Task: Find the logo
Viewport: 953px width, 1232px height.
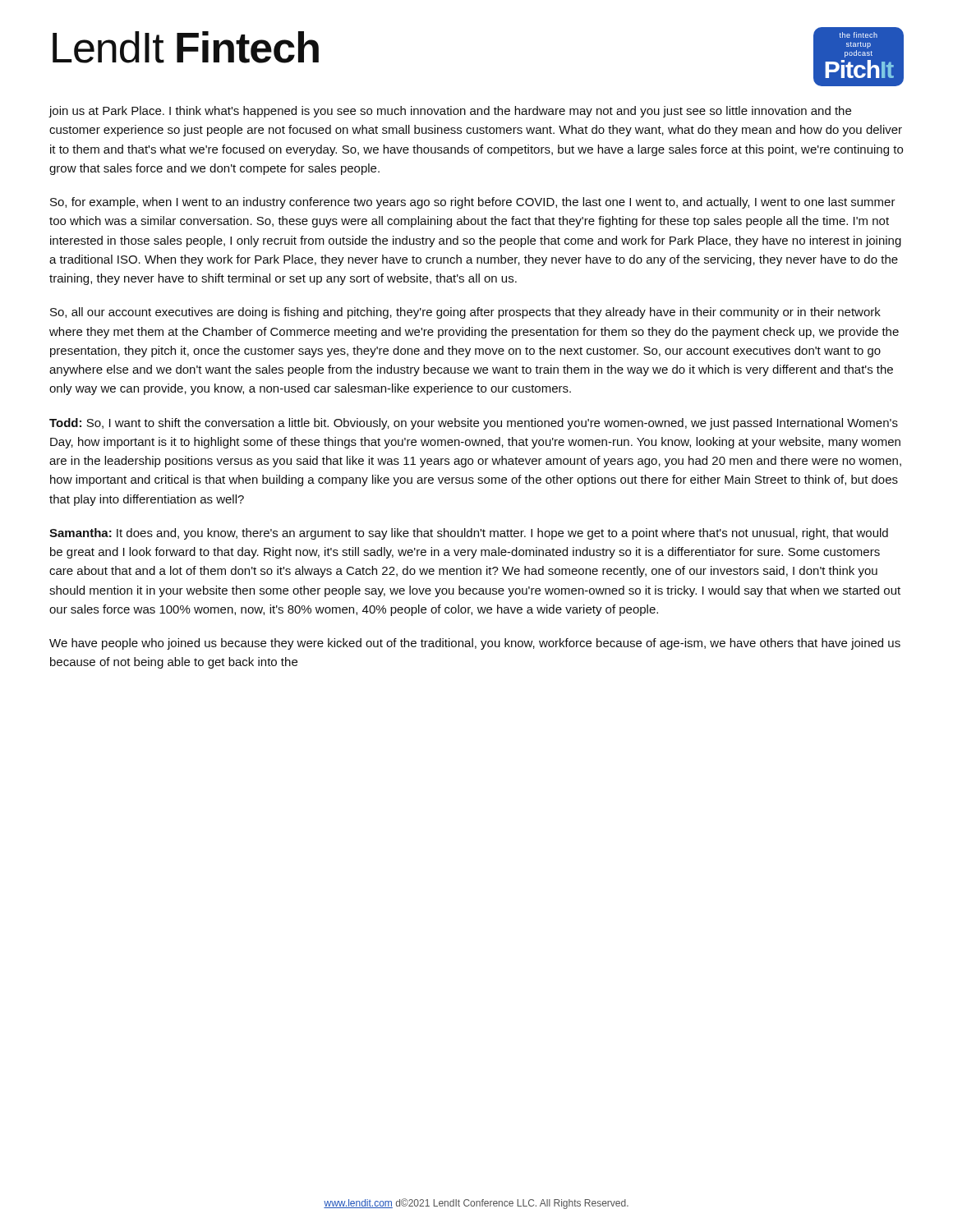Action: (x=859, y=56)
